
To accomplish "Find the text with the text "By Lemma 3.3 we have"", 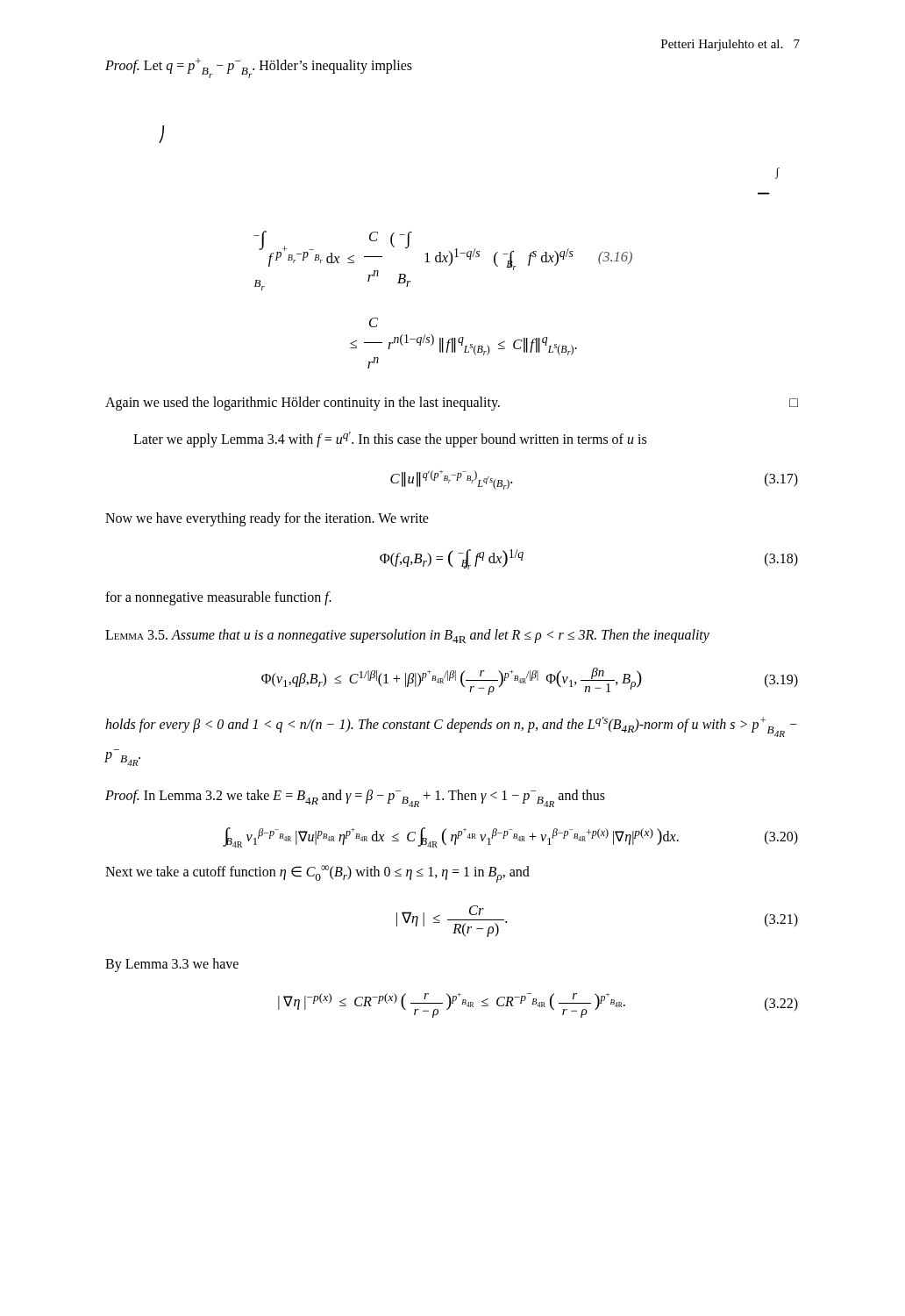I will [172, 964].
